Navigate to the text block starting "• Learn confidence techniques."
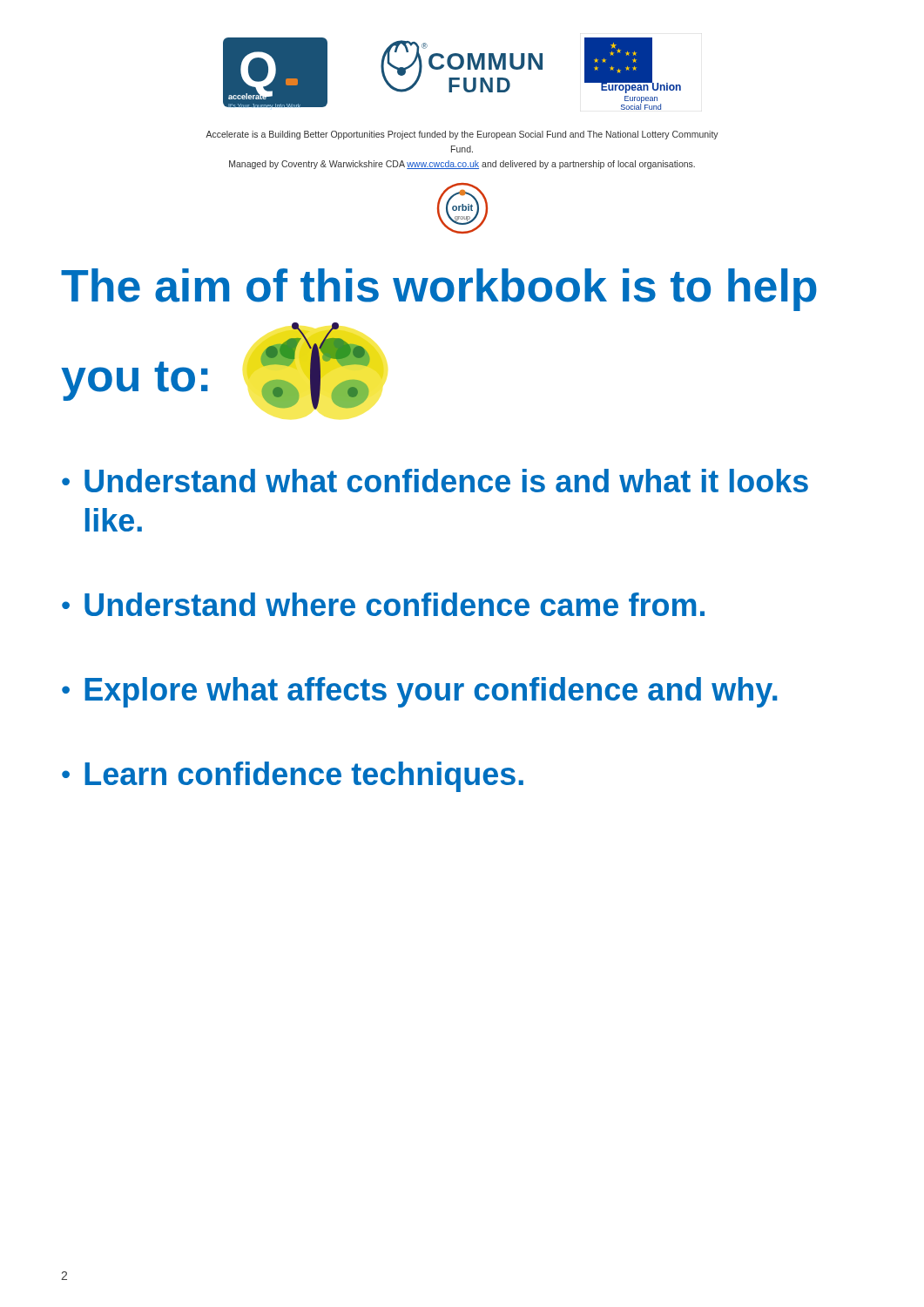Viewport: 924px width, 1307px height. pyautogui.click(x=293, y=774)
